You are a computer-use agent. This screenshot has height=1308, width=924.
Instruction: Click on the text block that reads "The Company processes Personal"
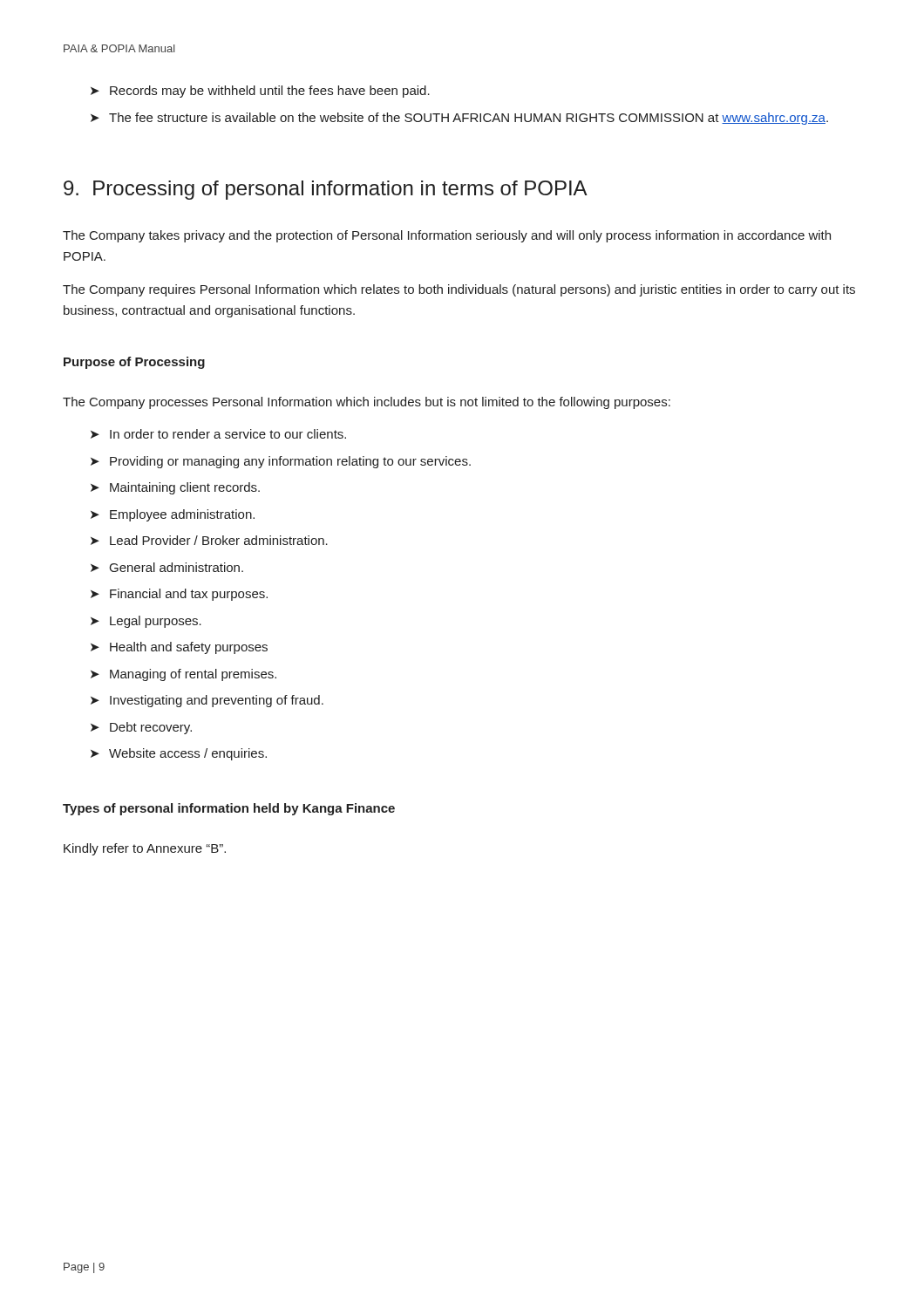[x=367, y=402]
